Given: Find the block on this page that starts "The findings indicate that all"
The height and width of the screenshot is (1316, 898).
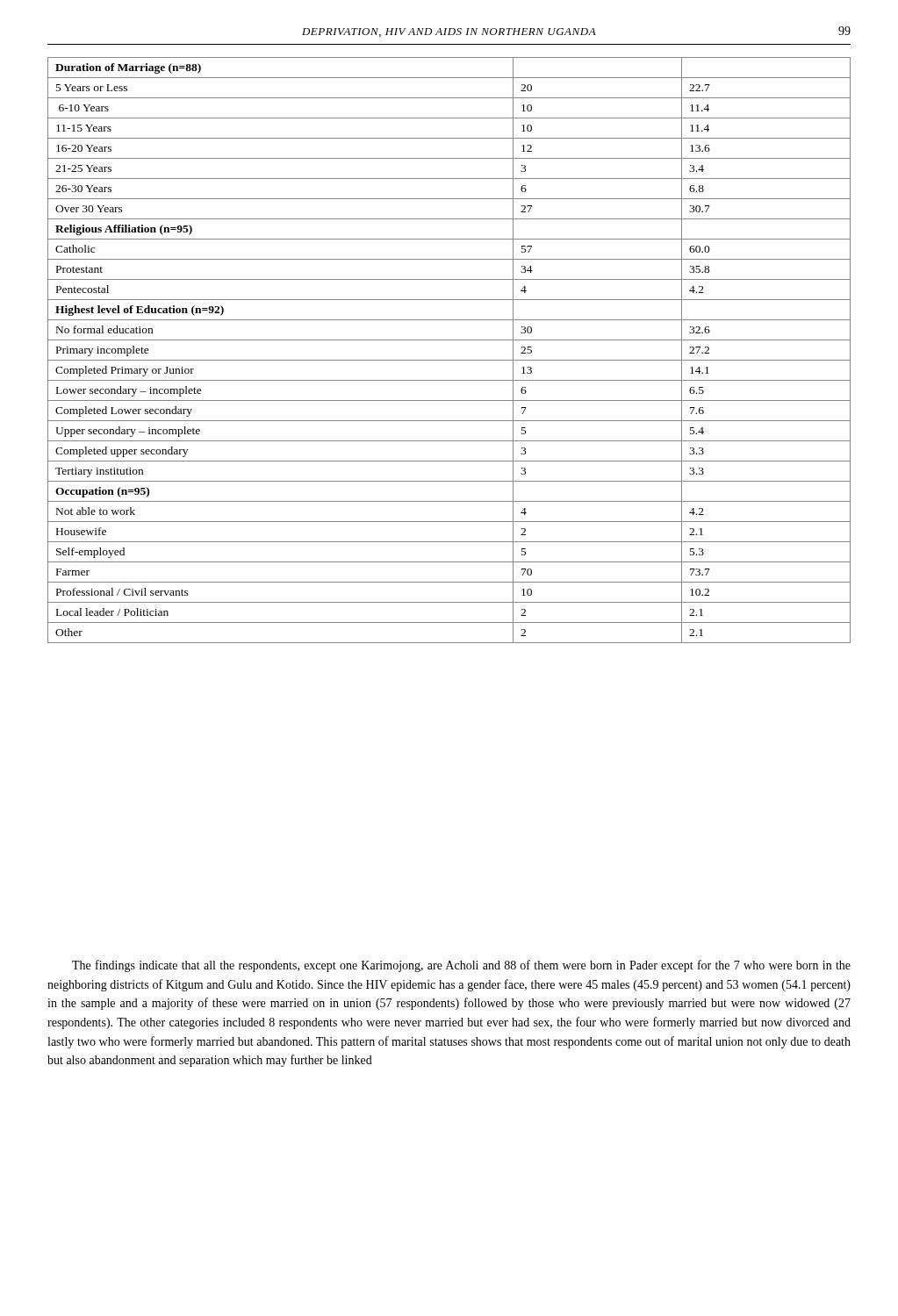Looking at the screenshot, I should pyautogui.click(x=449, y=1013).
